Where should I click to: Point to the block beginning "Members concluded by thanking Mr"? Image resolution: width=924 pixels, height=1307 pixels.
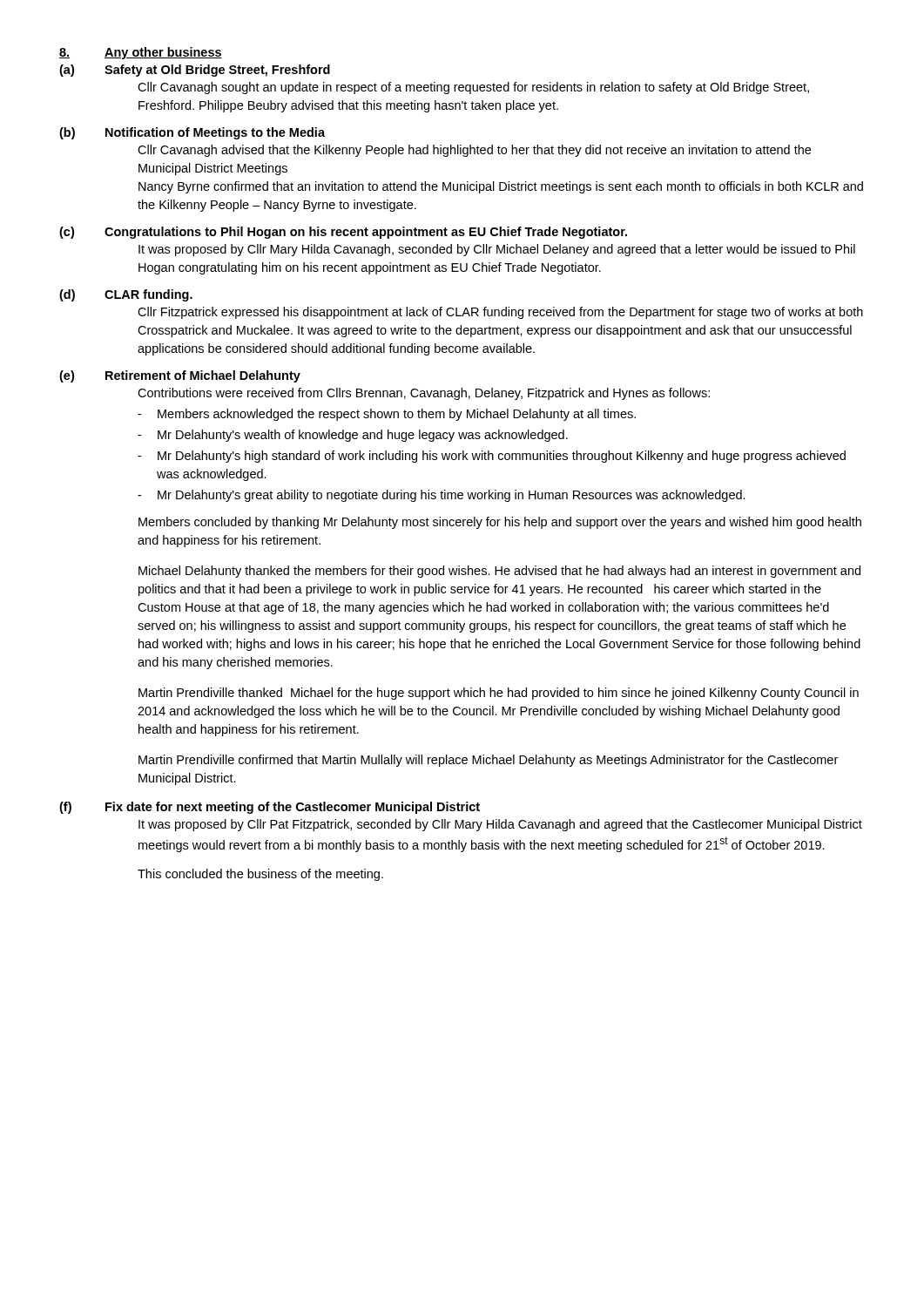point(500,531)
